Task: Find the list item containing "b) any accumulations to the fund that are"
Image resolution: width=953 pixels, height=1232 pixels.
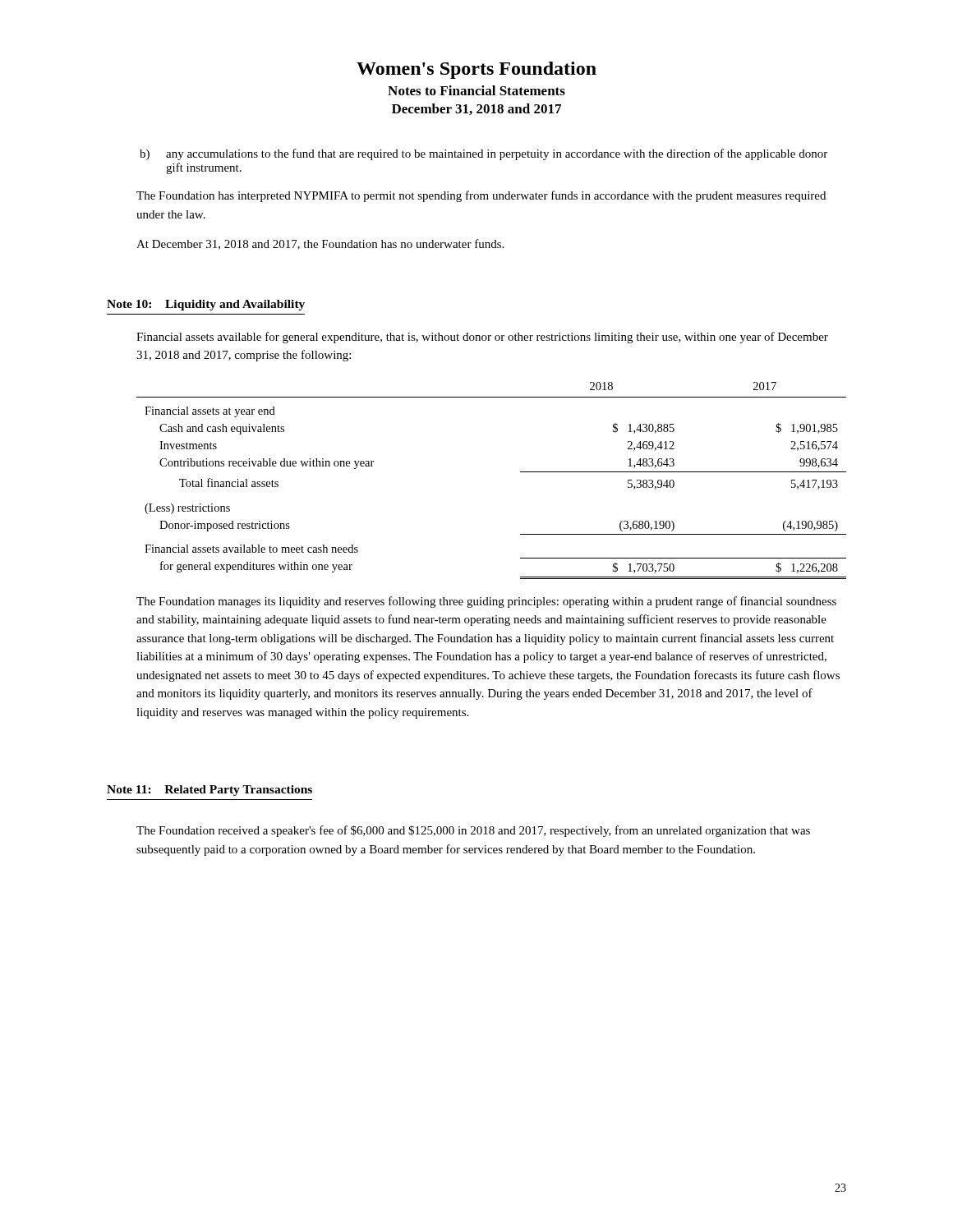Action: point(493,161)
